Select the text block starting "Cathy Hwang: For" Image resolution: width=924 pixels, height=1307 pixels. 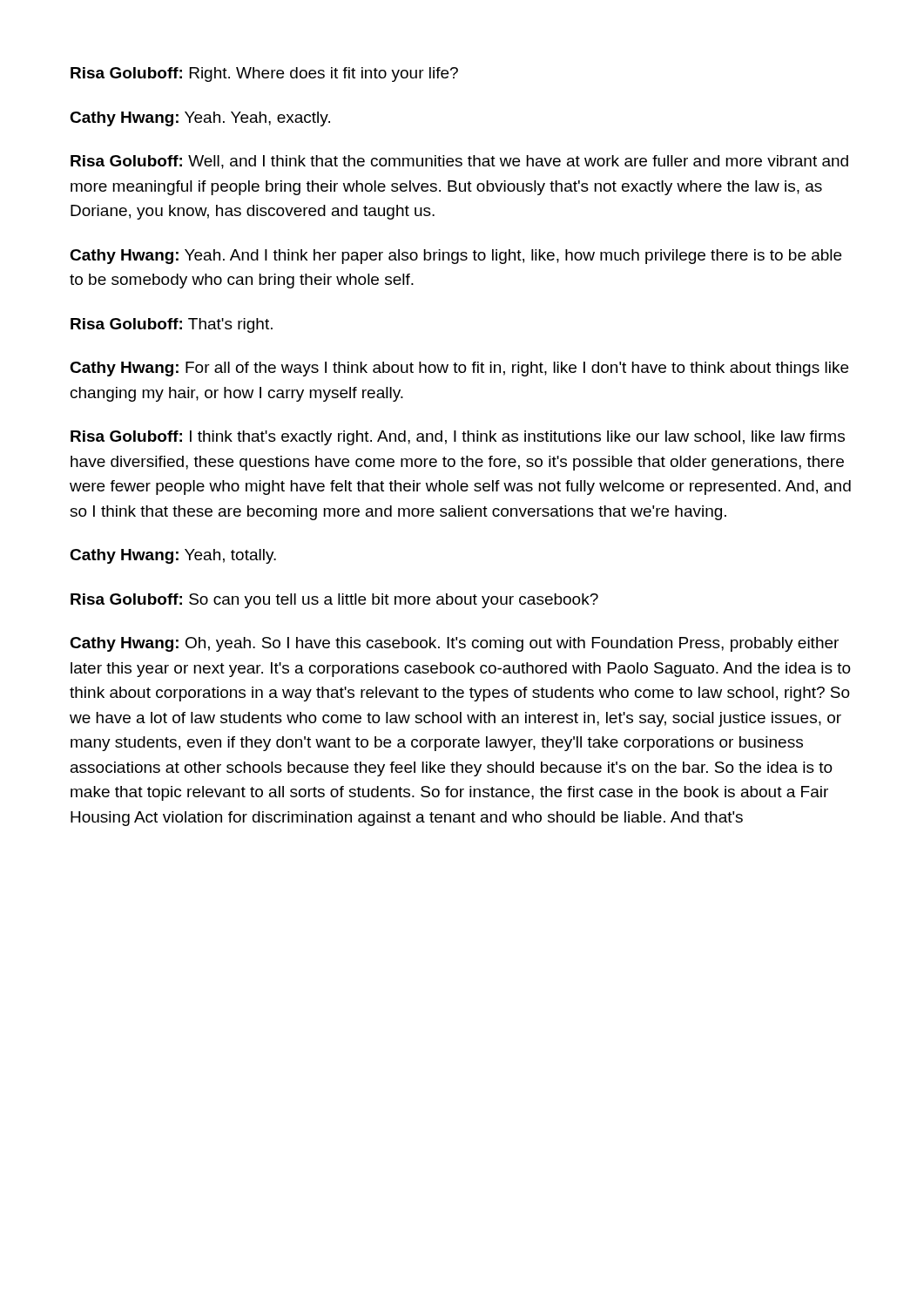[x=459, y=380]
